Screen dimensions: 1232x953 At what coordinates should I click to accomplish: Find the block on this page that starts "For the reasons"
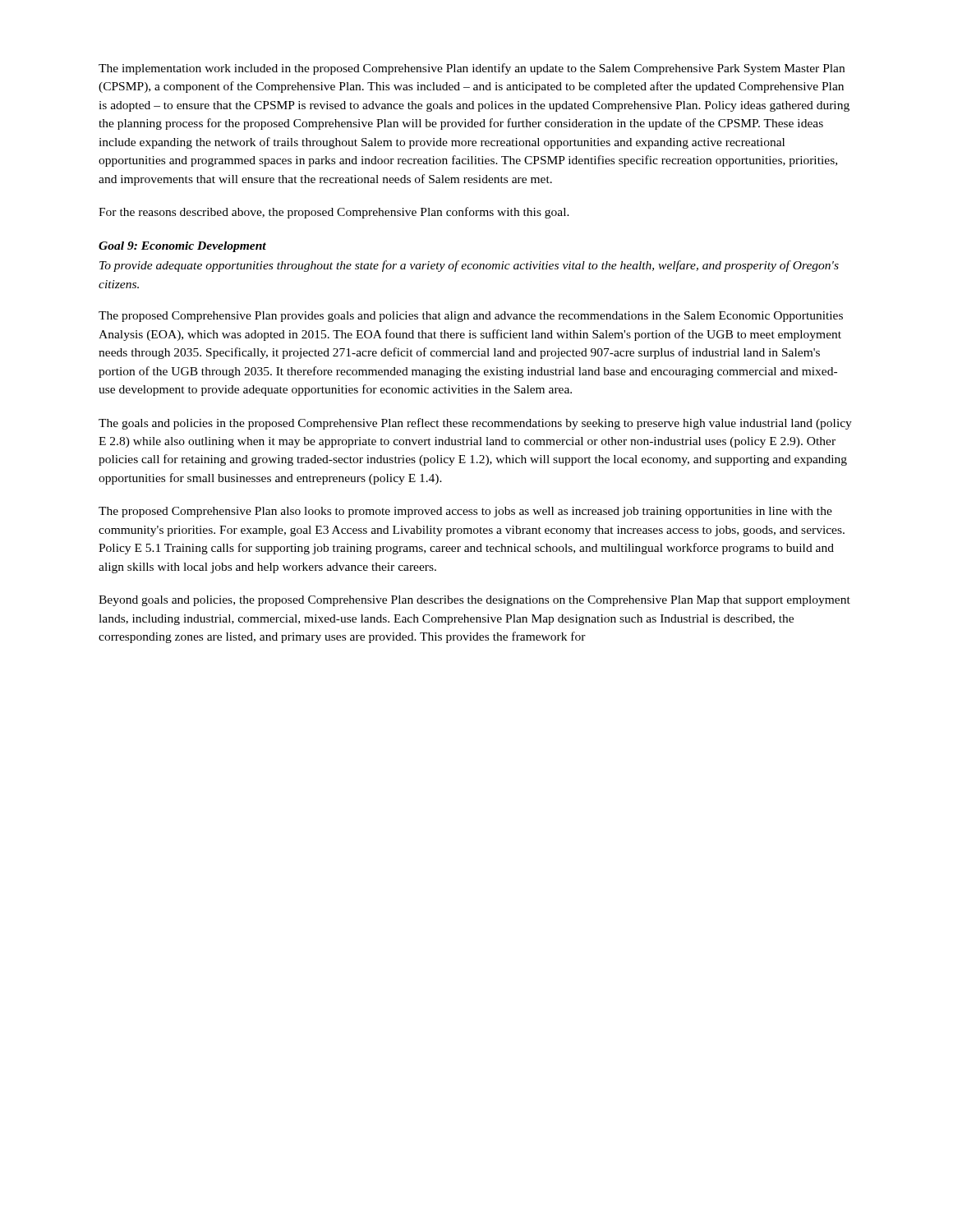click(334, 212)
